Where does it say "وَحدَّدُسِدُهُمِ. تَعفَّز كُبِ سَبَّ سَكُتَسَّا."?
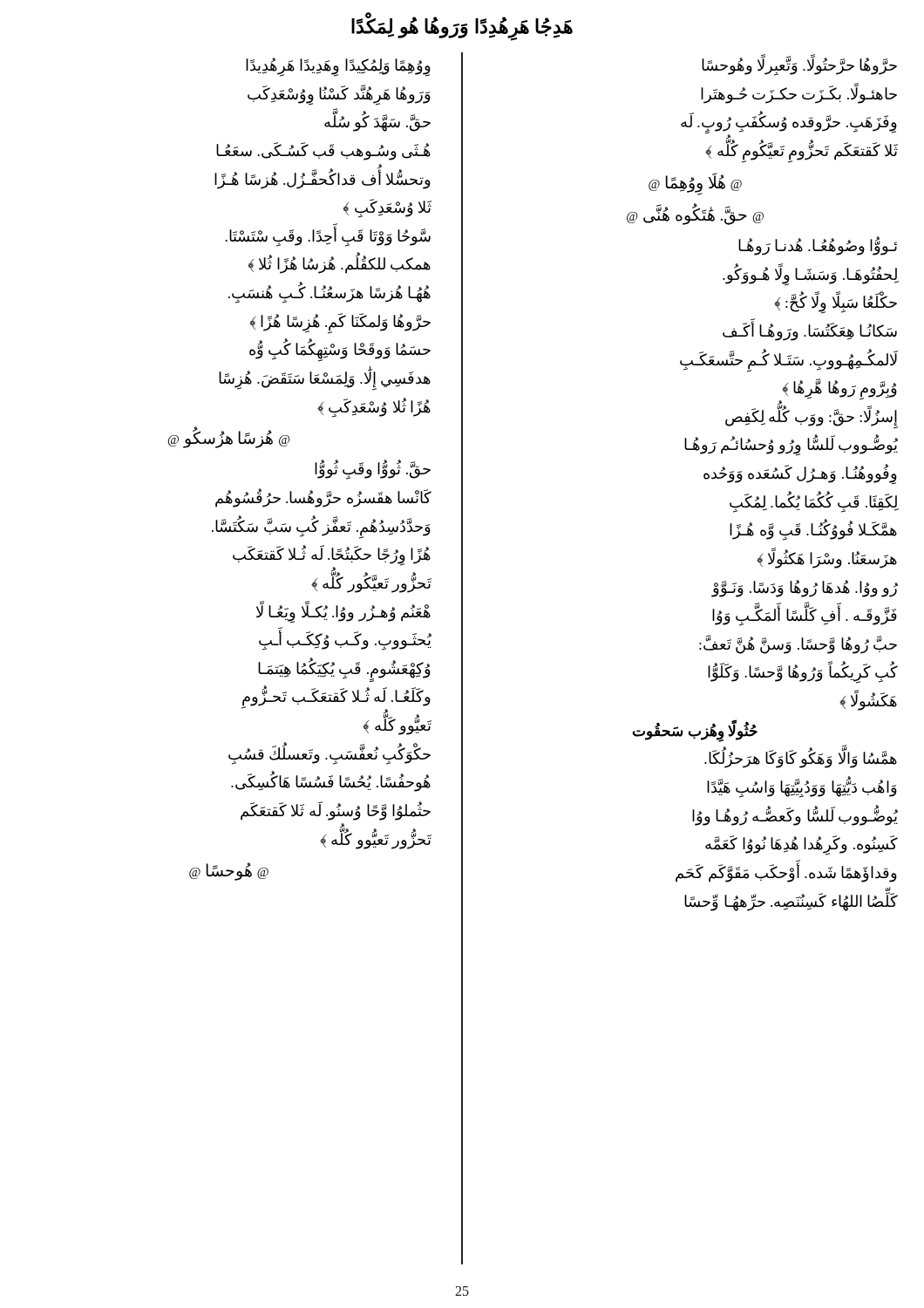The image size is (924, 1308). (x=321, y=526)
